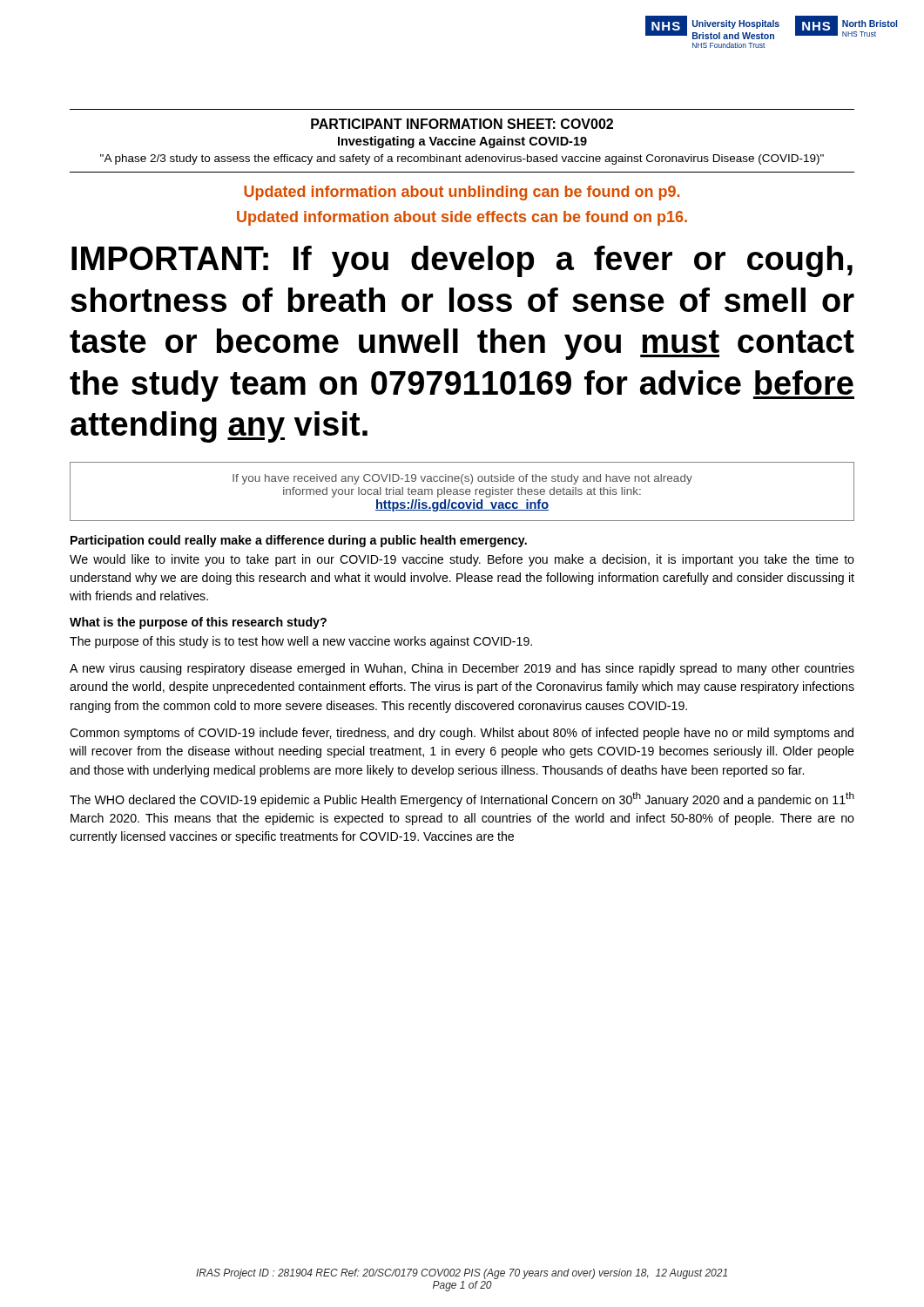Point to "What is the purpose of this research study?"

click(198, 622)
